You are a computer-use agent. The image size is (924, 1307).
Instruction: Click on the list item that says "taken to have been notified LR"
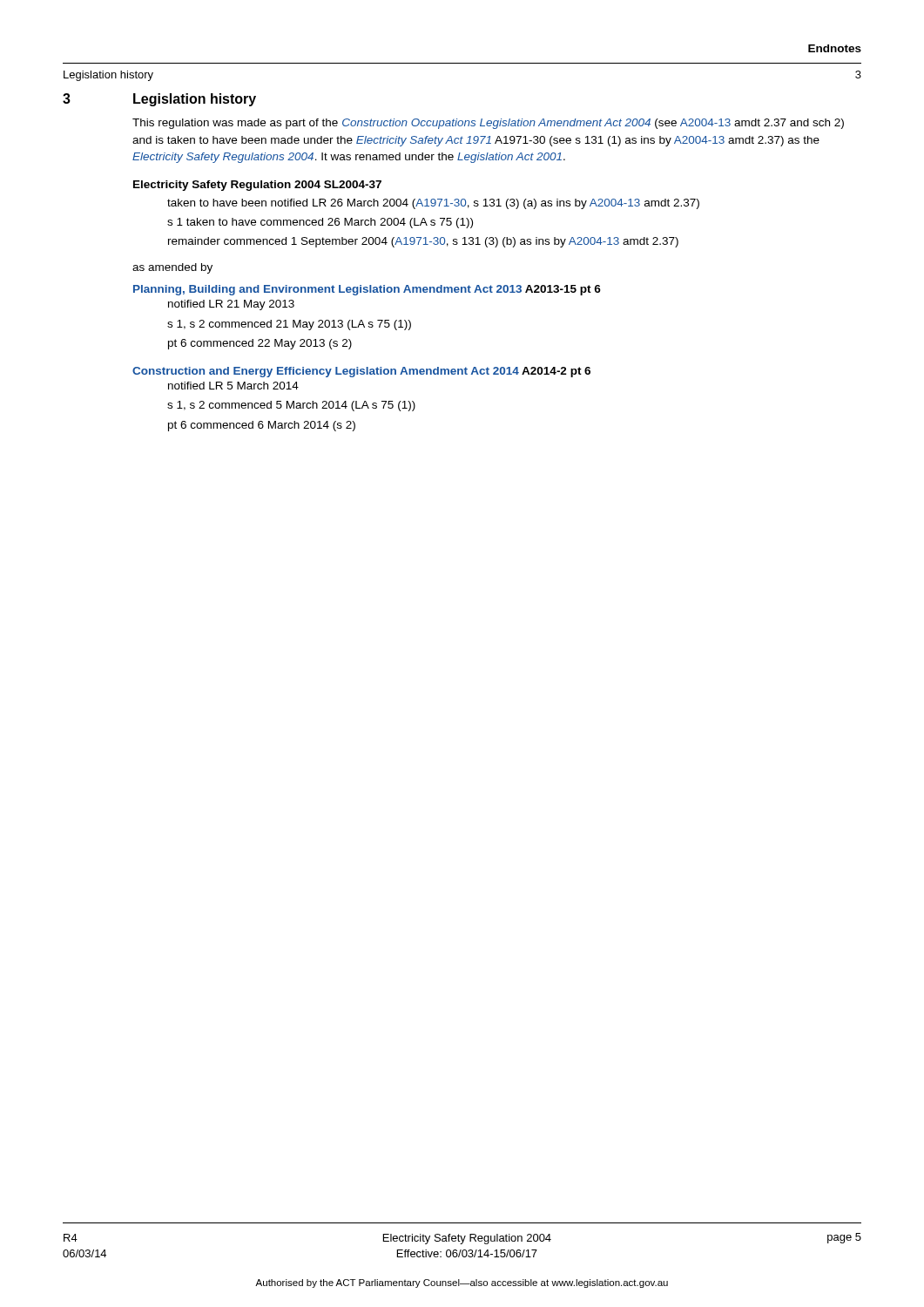[434, 202]
